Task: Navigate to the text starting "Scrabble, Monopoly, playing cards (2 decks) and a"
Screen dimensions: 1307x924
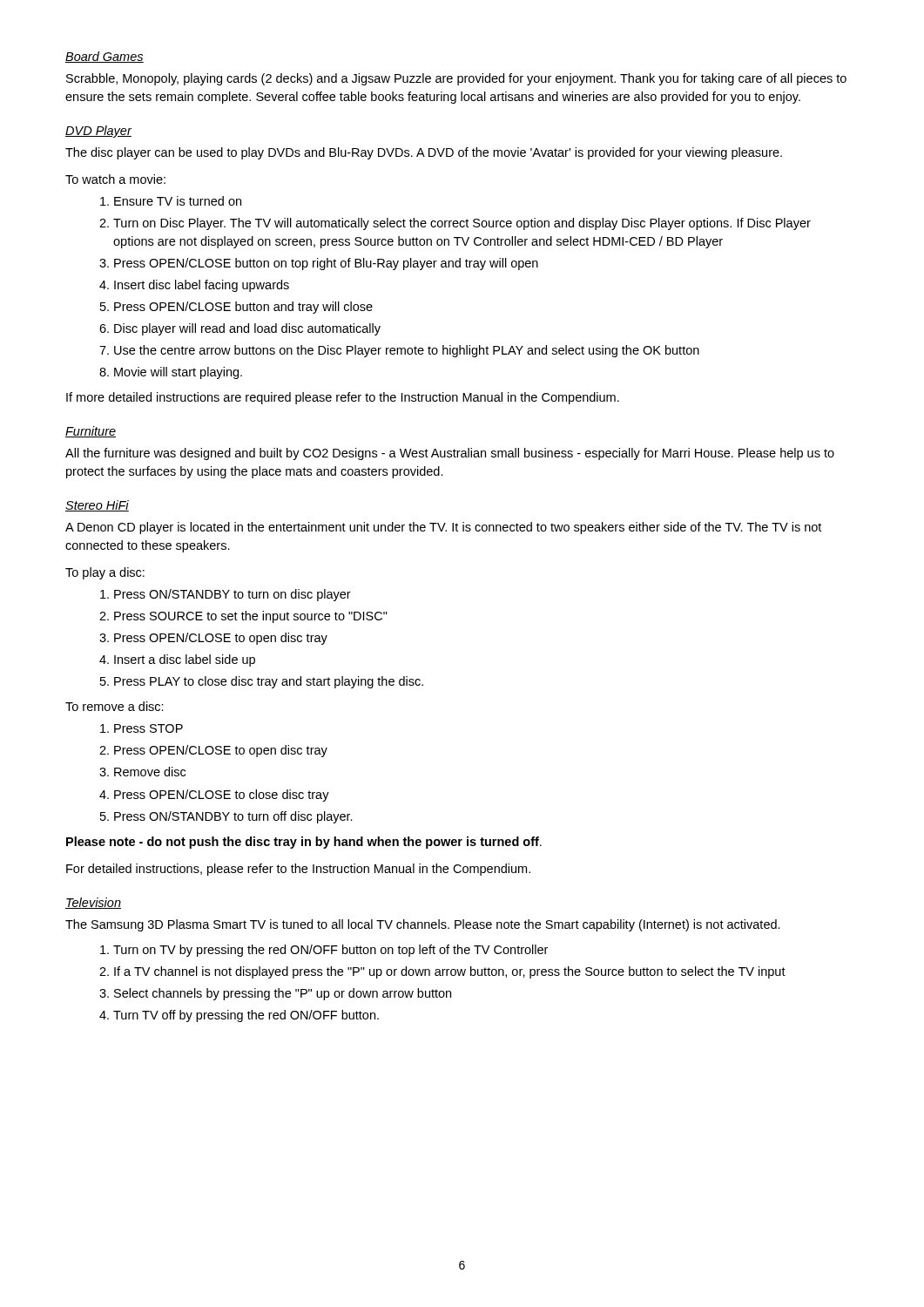Action: (x=456, y=88)
